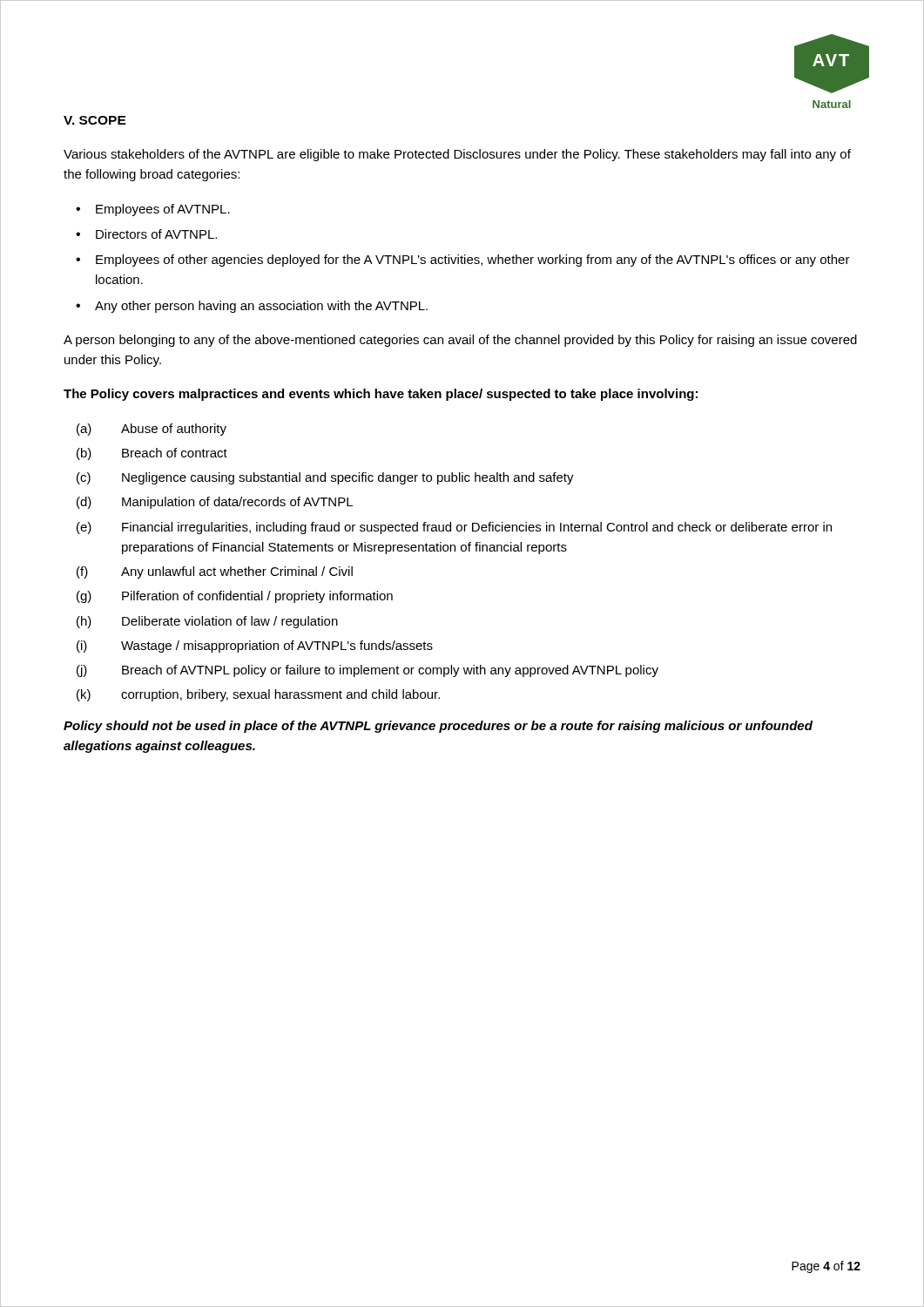Locate the block of text that opens with "(d)Manipulation of data/records of"
The width and height of the screenshot is (924, 1307).
click(x=215, y=503)
